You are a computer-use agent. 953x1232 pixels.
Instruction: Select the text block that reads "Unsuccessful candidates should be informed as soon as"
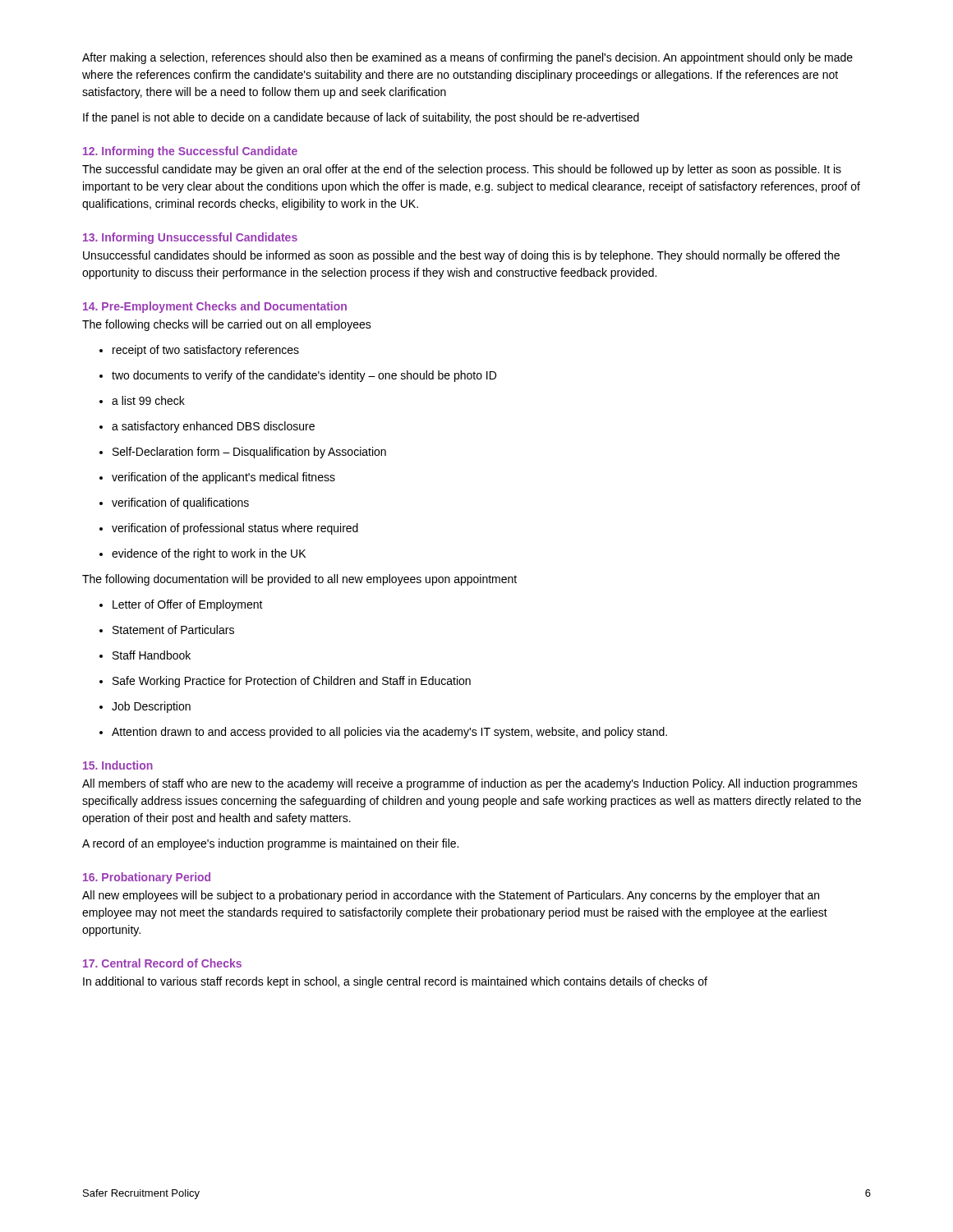point(476,265)
